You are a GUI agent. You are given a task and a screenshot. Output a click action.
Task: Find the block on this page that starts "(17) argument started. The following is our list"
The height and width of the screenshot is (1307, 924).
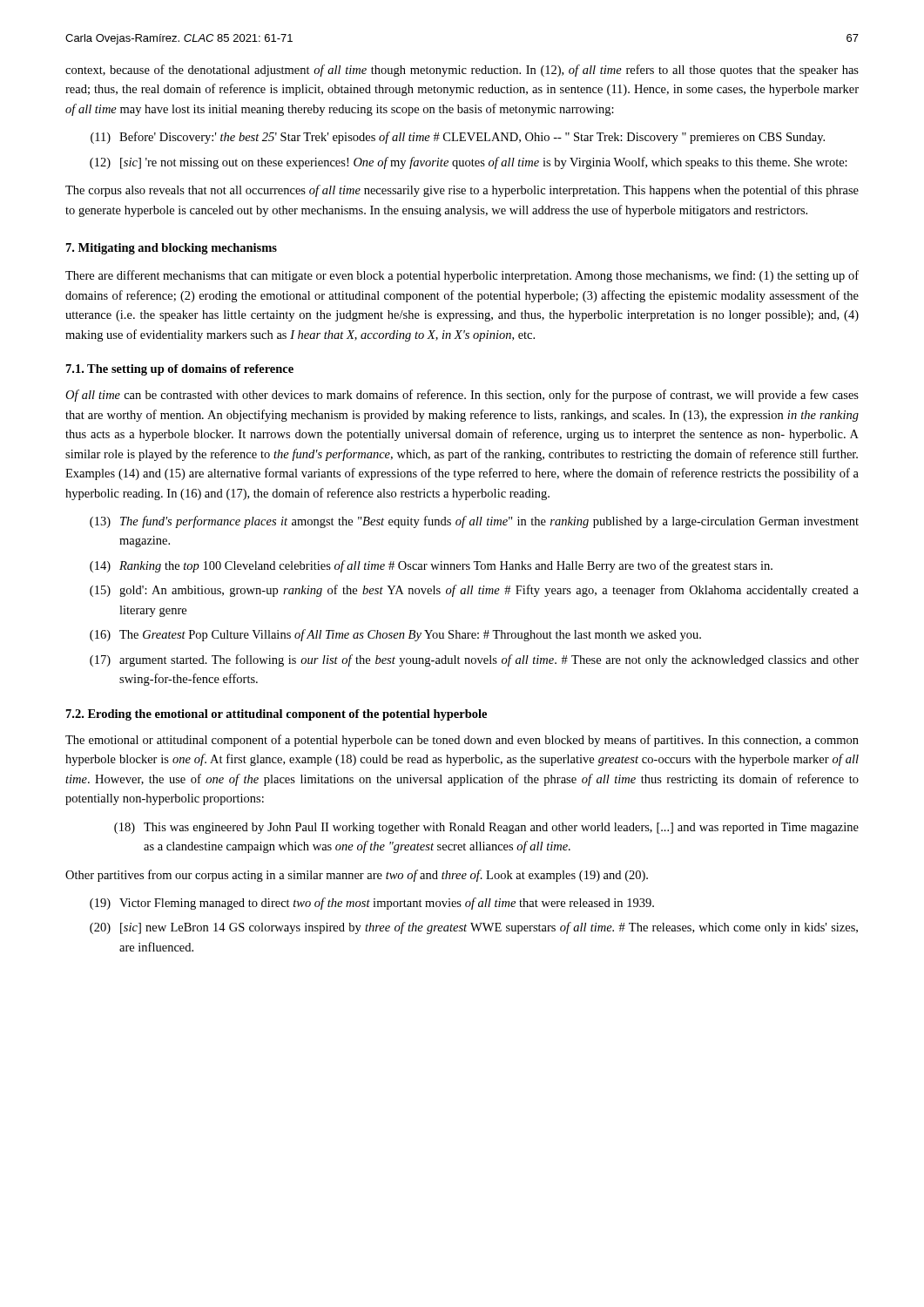(x=462, y=669)
